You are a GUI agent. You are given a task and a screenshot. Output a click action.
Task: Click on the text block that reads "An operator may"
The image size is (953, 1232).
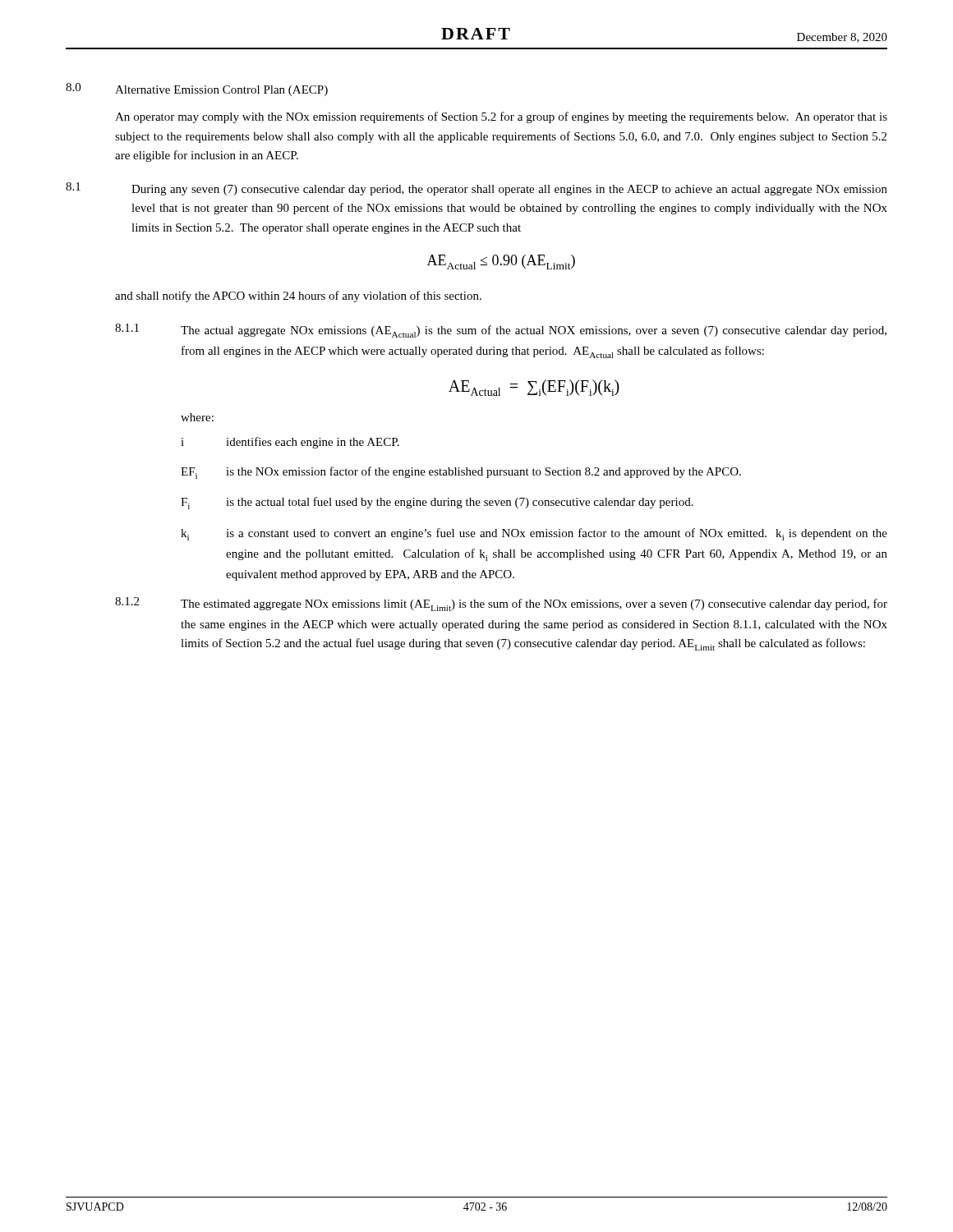click(501, 136)
